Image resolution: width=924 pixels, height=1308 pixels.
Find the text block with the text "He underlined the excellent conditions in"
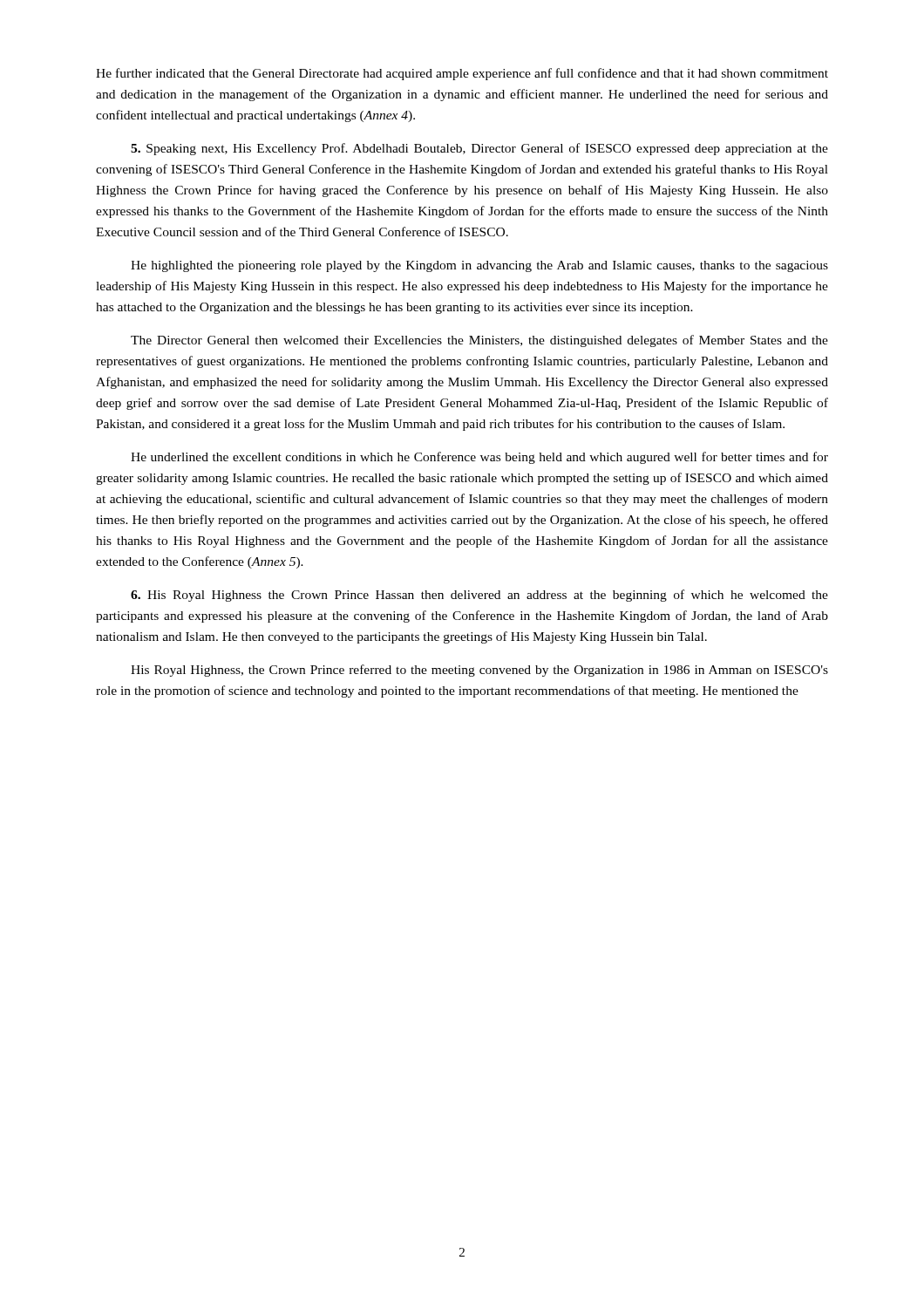point(462,509)
